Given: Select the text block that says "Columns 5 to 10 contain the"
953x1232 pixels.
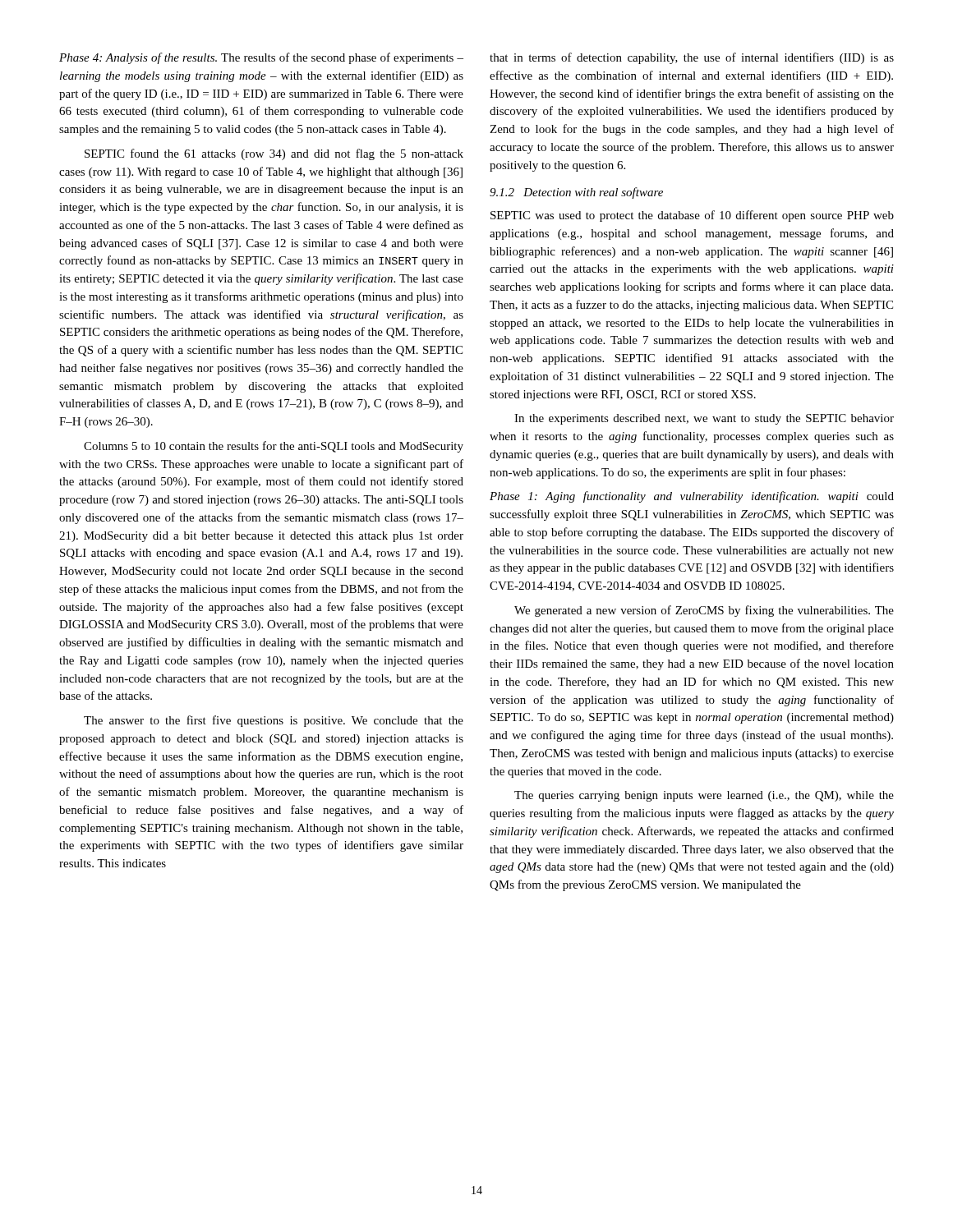Looking at the screenshot, I should [x=261, y=572].
